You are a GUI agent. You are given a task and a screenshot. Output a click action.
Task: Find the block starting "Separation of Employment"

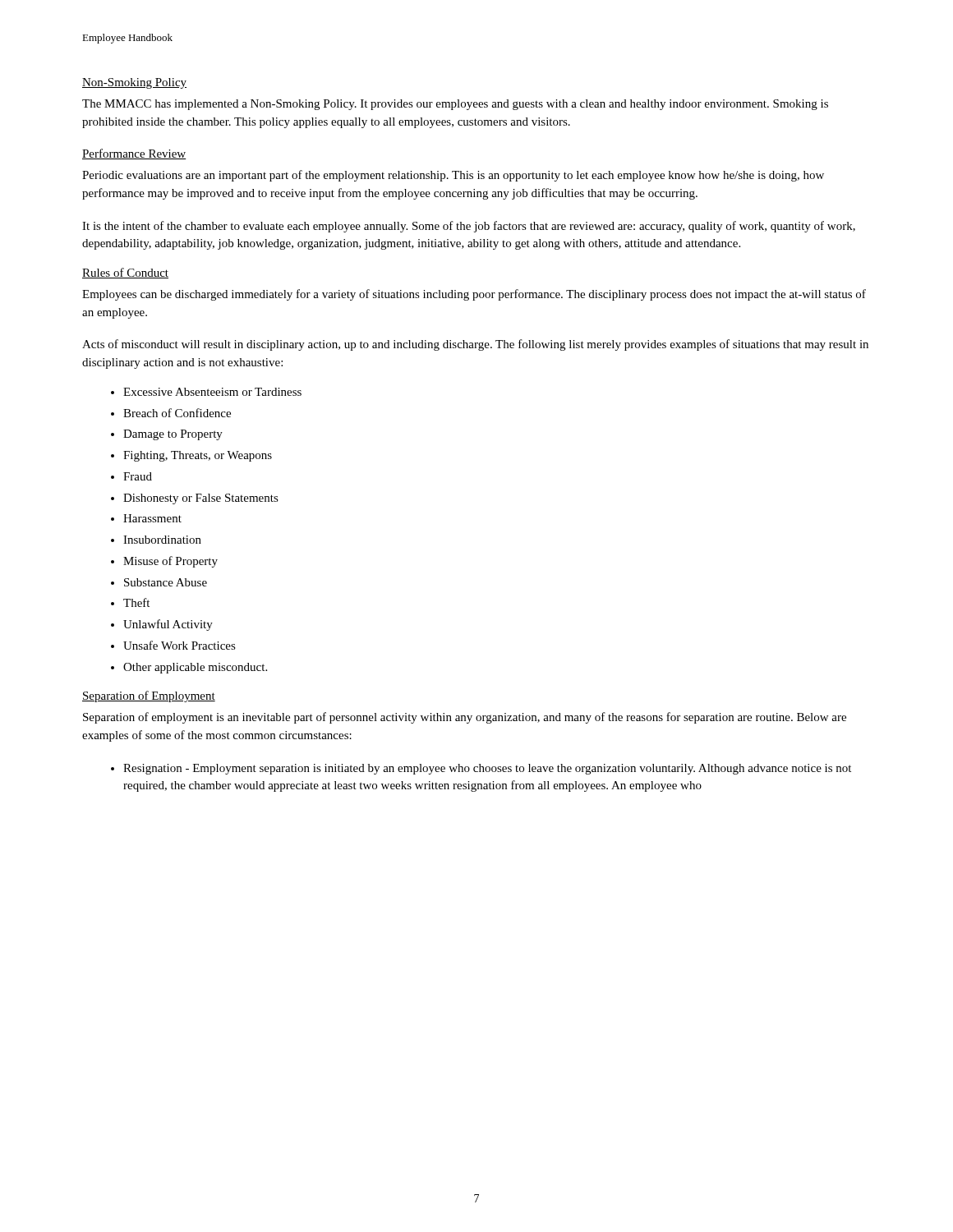pyautogui.click(x=149, y=697)
